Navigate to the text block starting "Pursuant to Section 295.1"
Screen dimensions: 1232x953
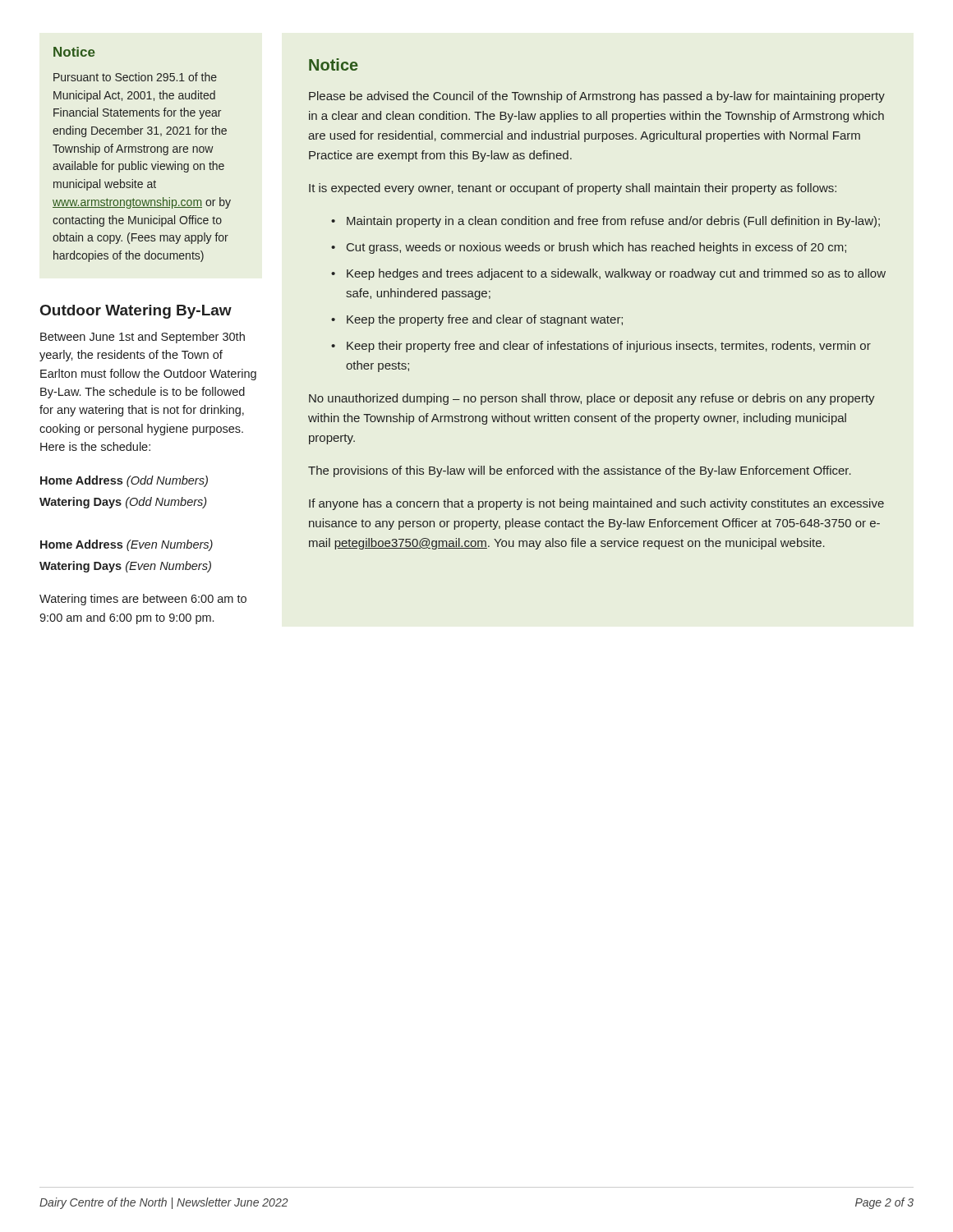(142, 166)
